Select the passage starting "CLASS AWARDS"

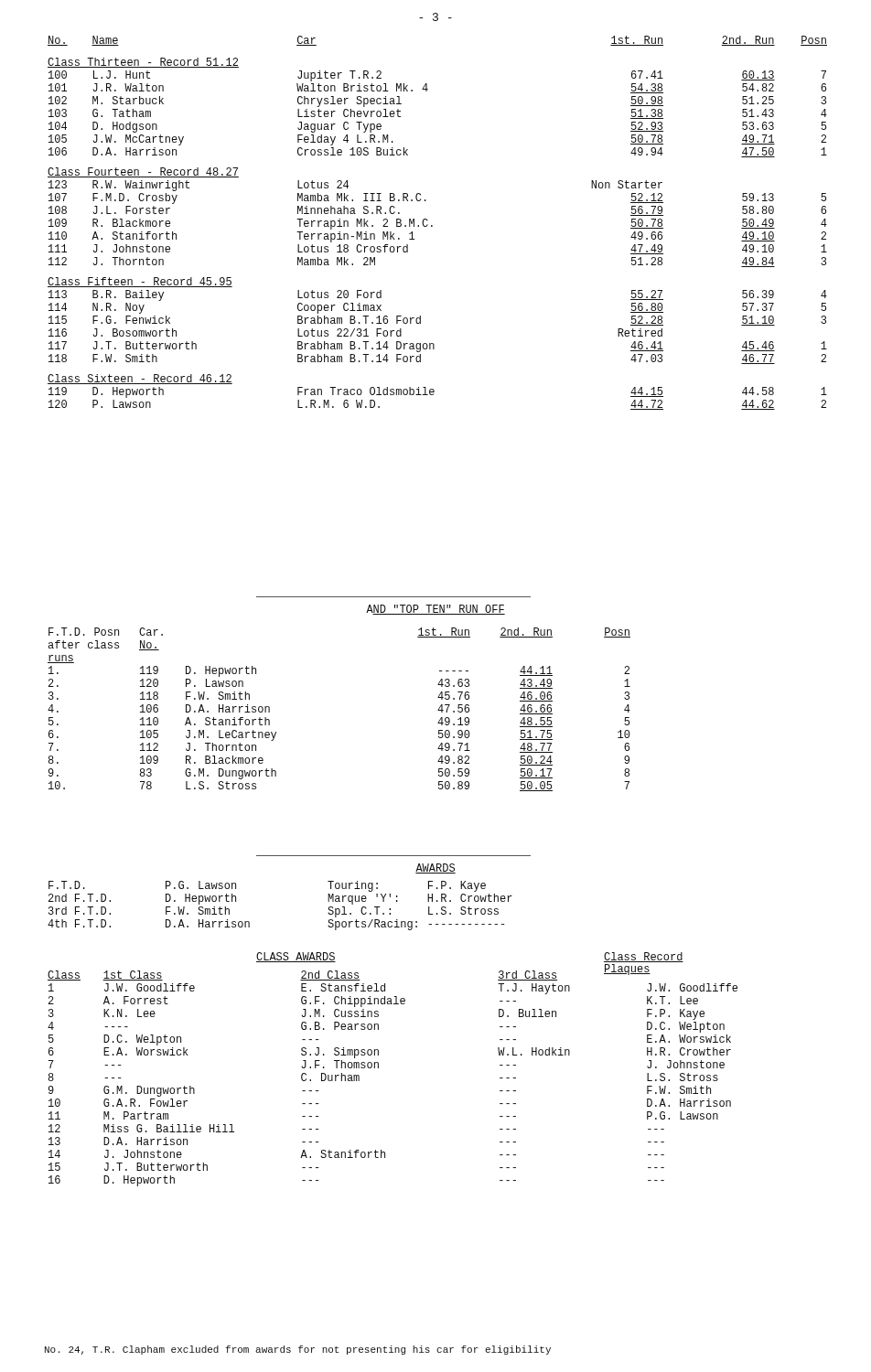coord(296,958)
